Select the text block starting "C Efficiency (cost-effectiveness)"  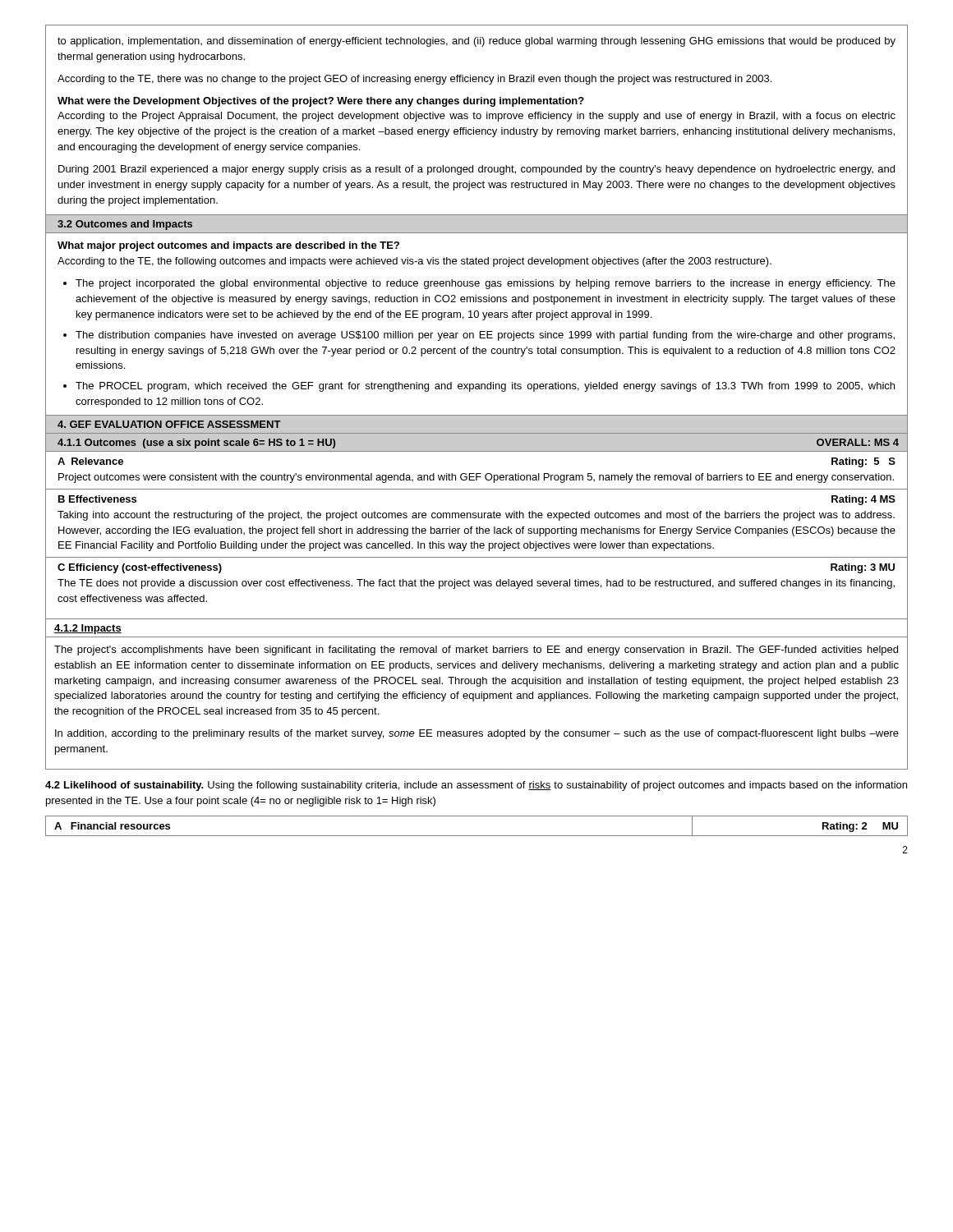coord(476,567)
